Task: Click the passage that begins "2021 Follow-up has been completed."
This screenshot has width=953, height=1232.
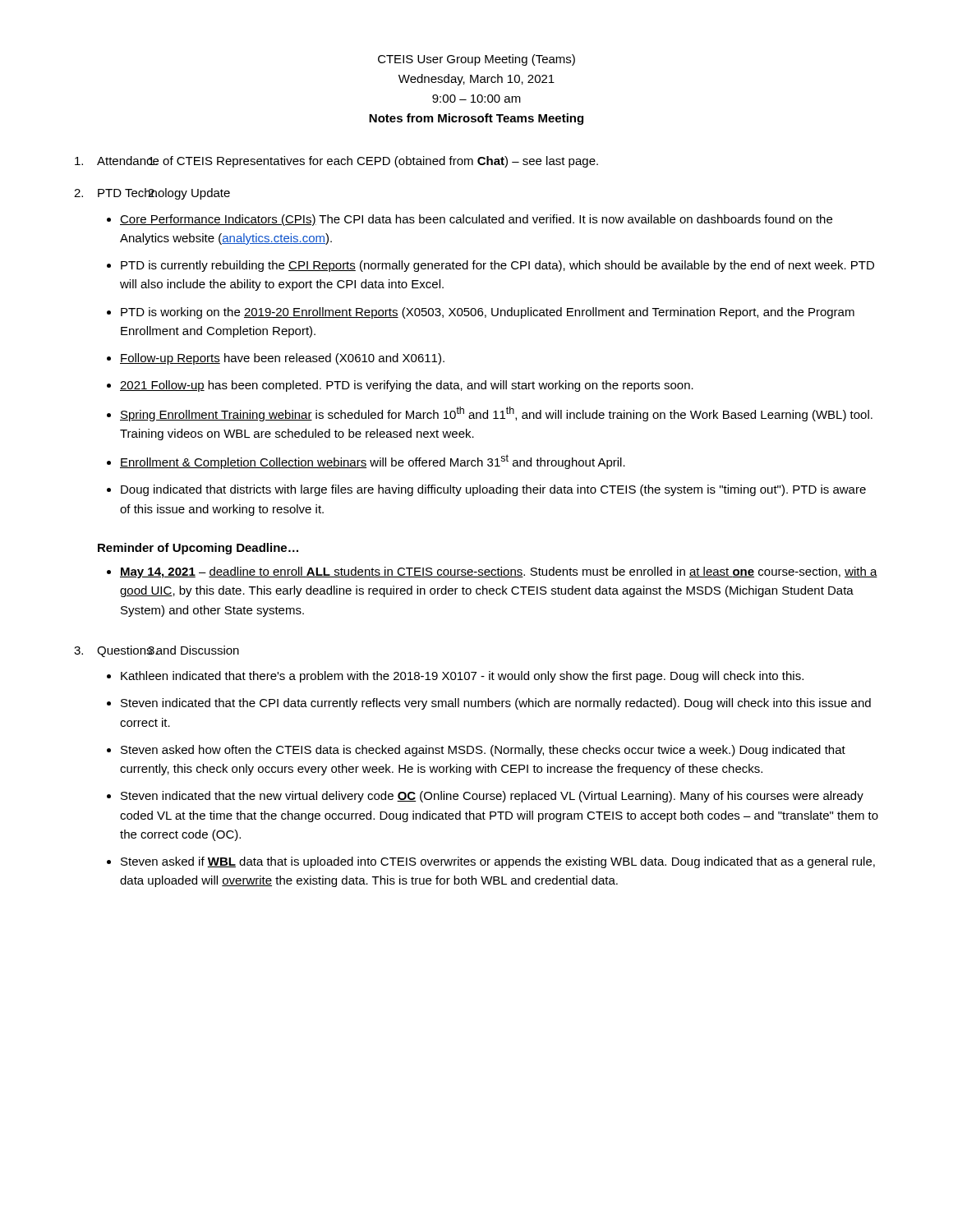Action: coord(407,385)
